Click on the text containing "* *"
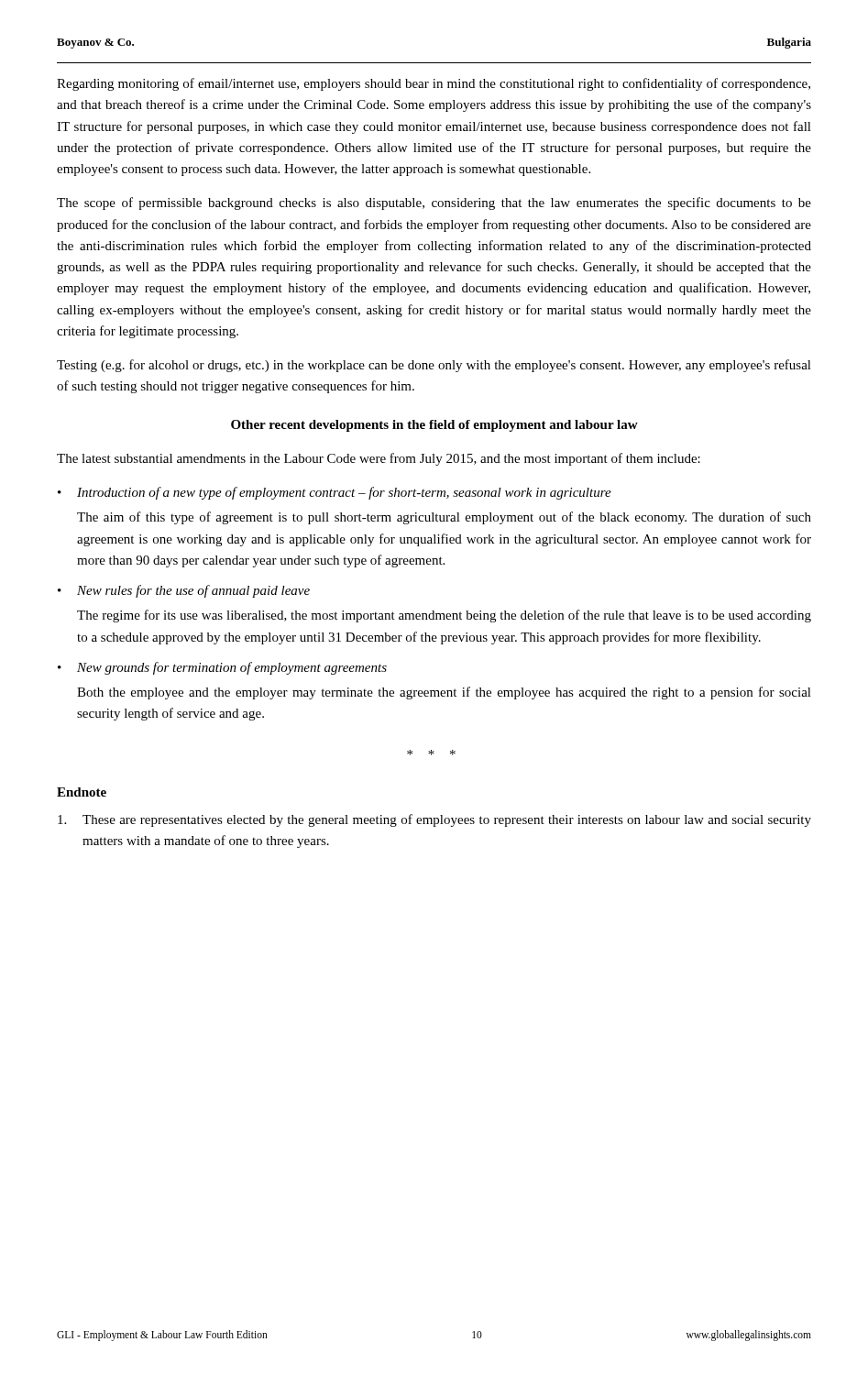The image size is (868, 1375). pos(434,754)
